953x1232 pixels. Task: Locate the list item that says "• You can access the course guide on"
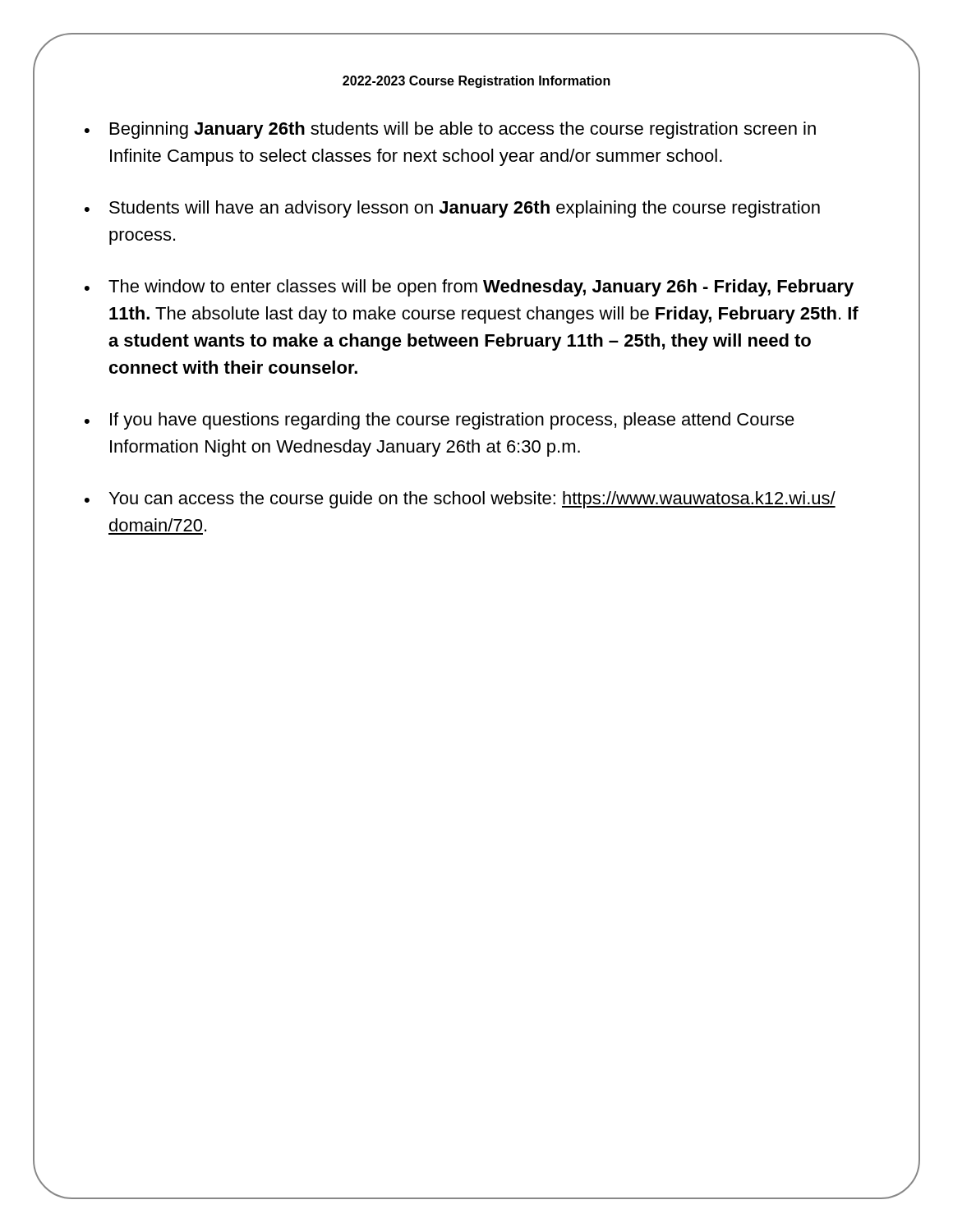pos(476,512)
